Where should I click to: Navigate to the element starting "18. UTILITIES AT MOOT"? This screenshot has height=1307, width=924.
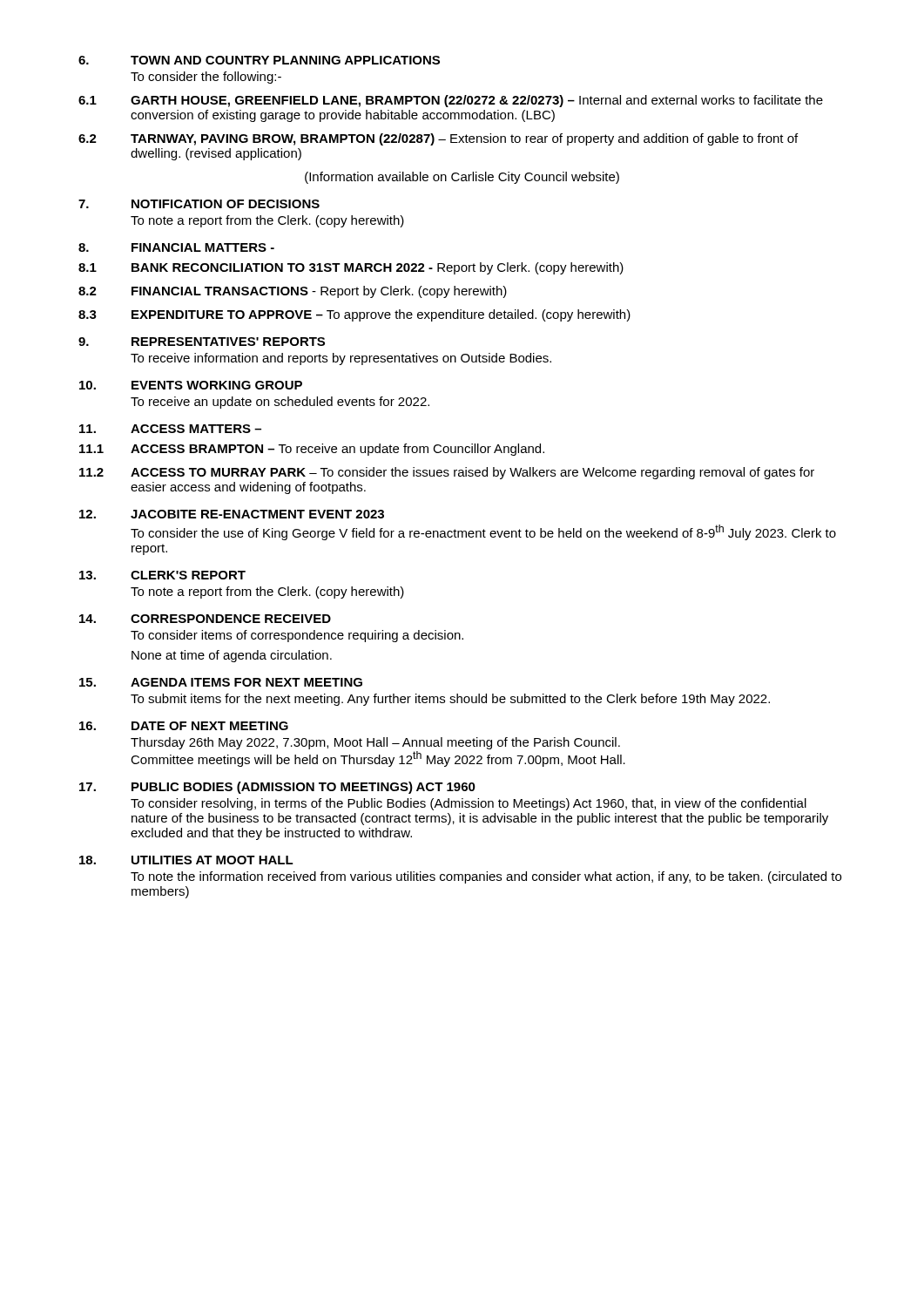(186, 860)
